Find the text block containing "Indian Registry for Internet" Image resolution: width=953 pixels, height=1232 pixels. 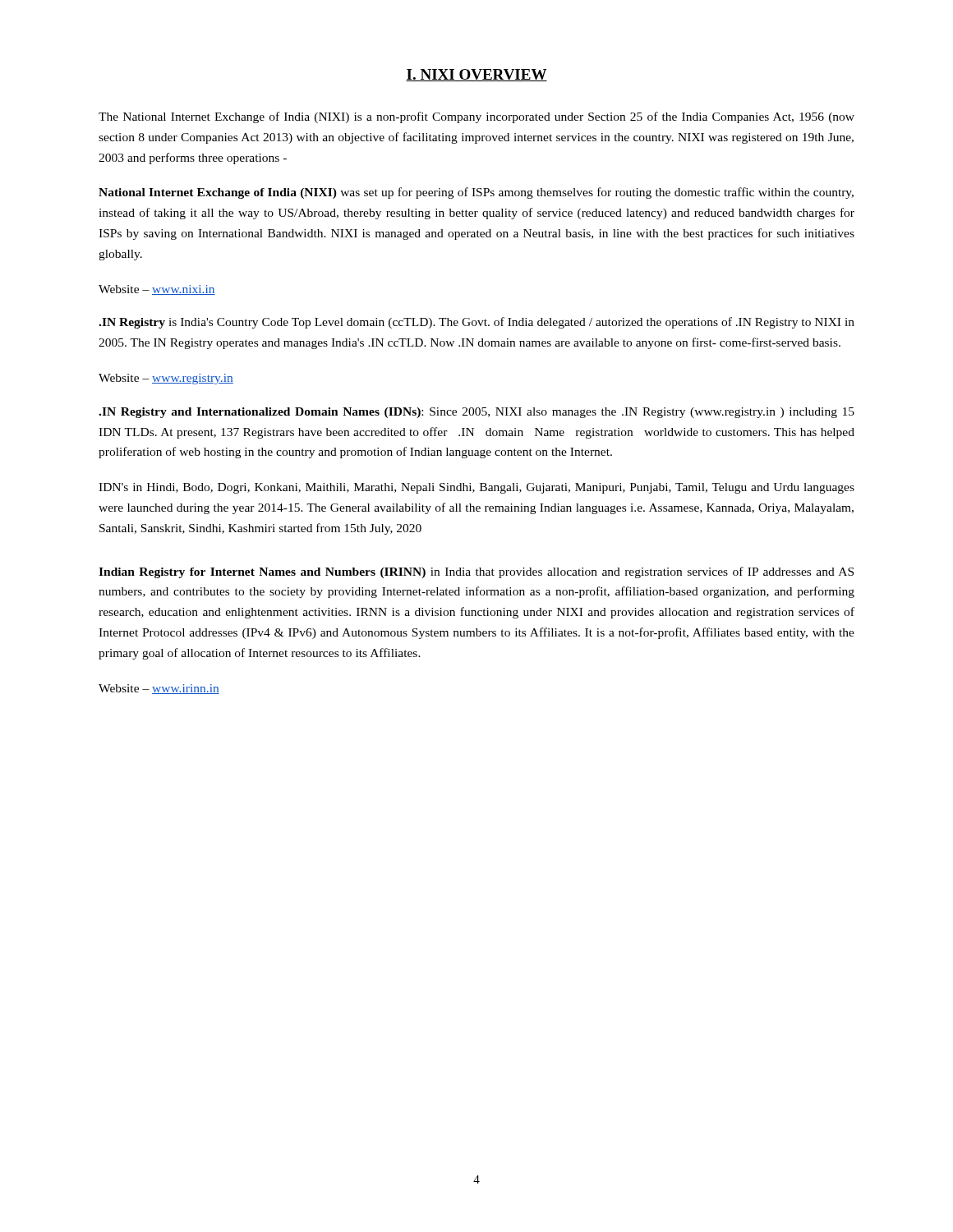coord(476,612)
